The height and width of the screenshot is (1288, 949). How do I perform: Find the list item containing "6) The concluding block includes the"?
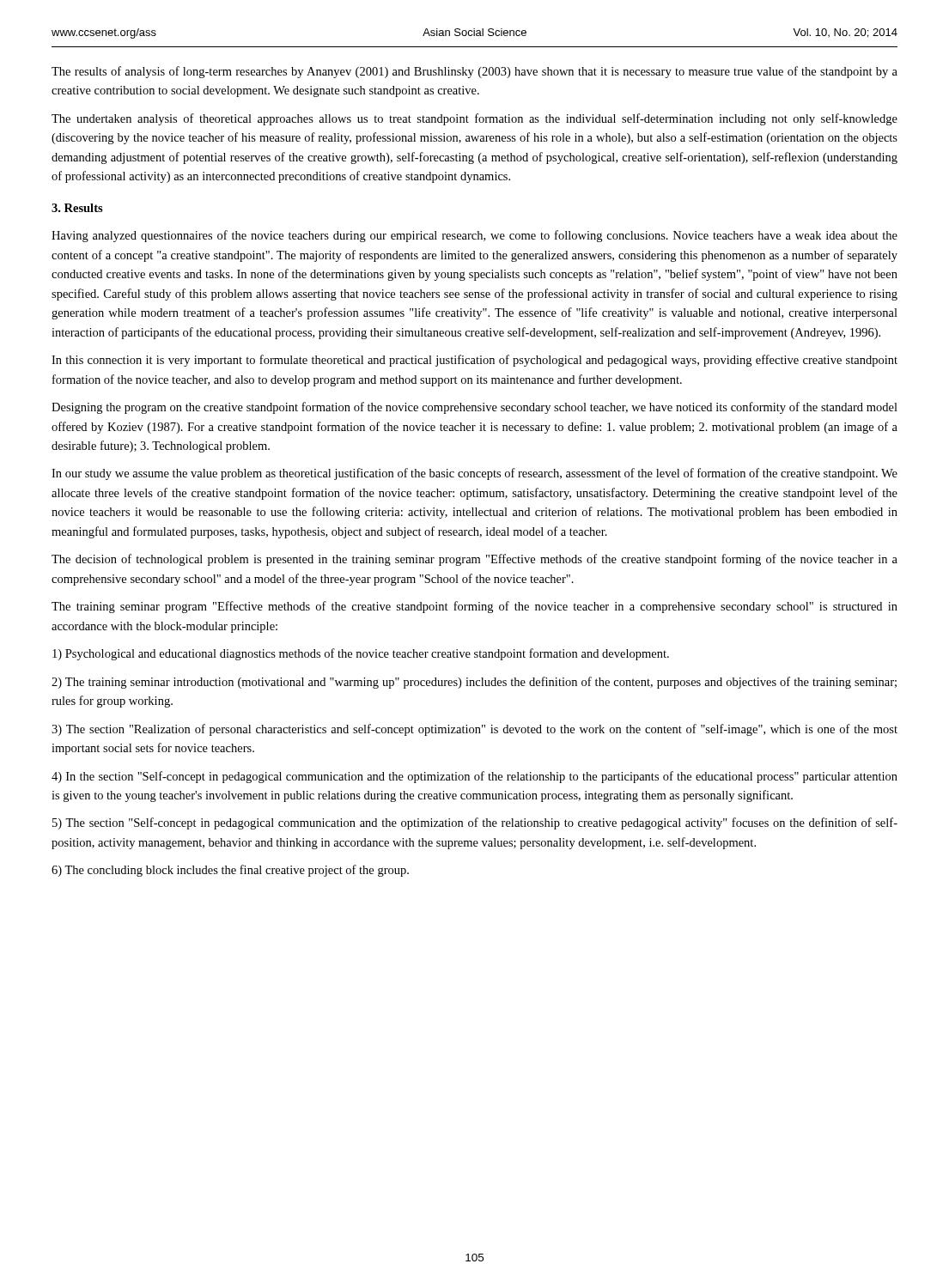pyautogui.click(x=231, y=870)
